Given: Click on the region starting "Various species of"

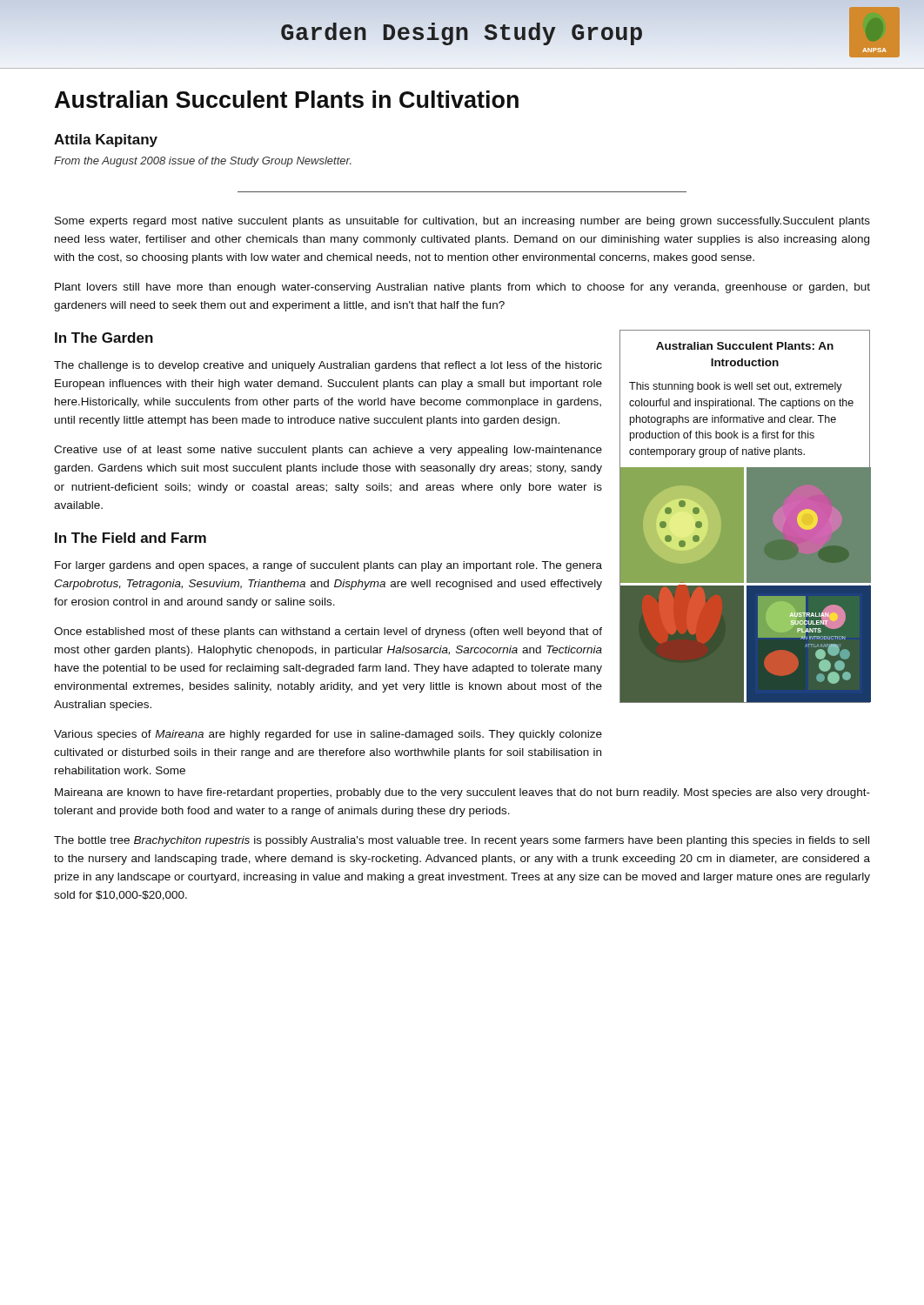Looking at the screenshot, I should tap(328, 752).
